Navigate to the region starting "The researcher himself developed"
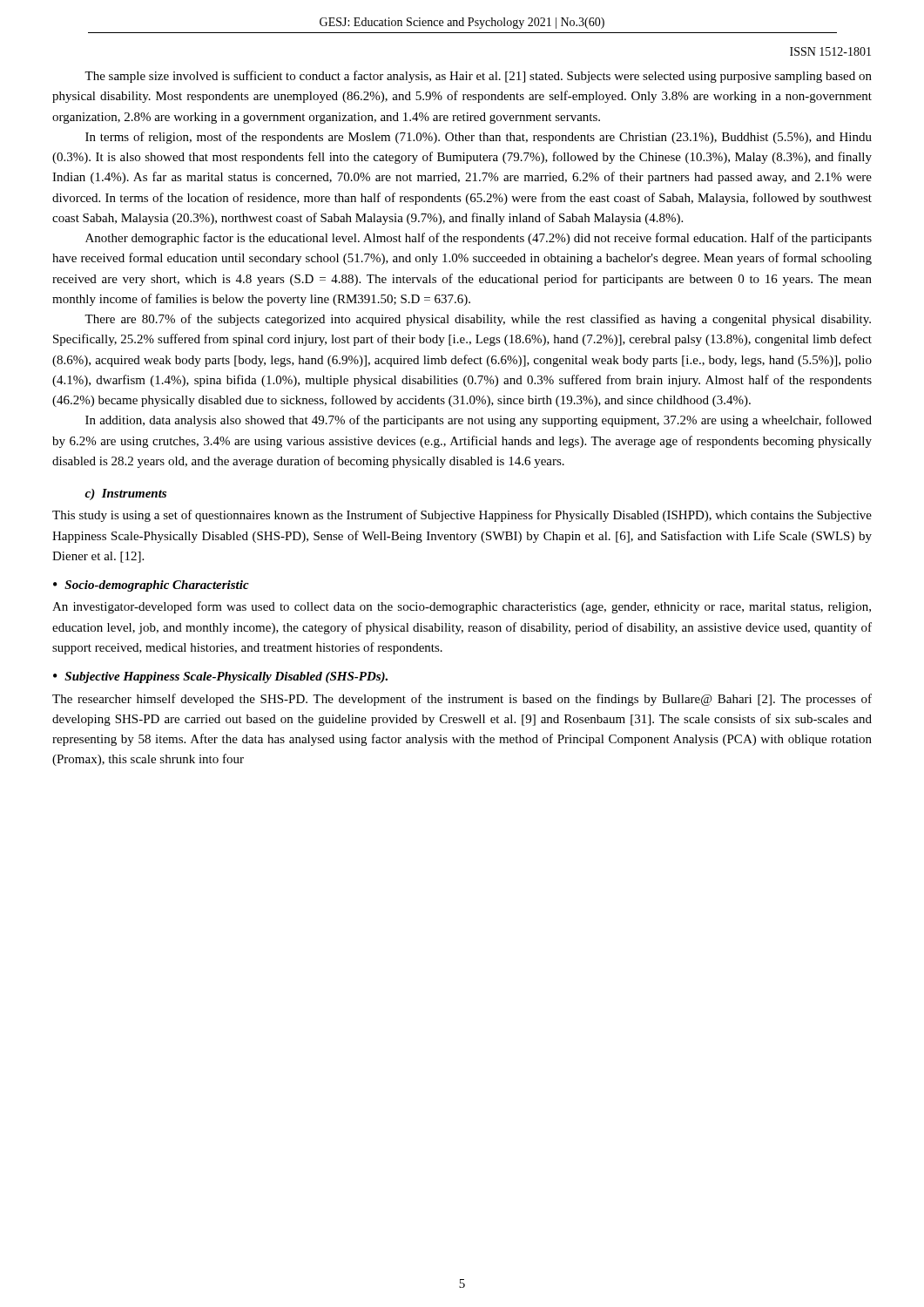924x1307 pixels. 462,729
